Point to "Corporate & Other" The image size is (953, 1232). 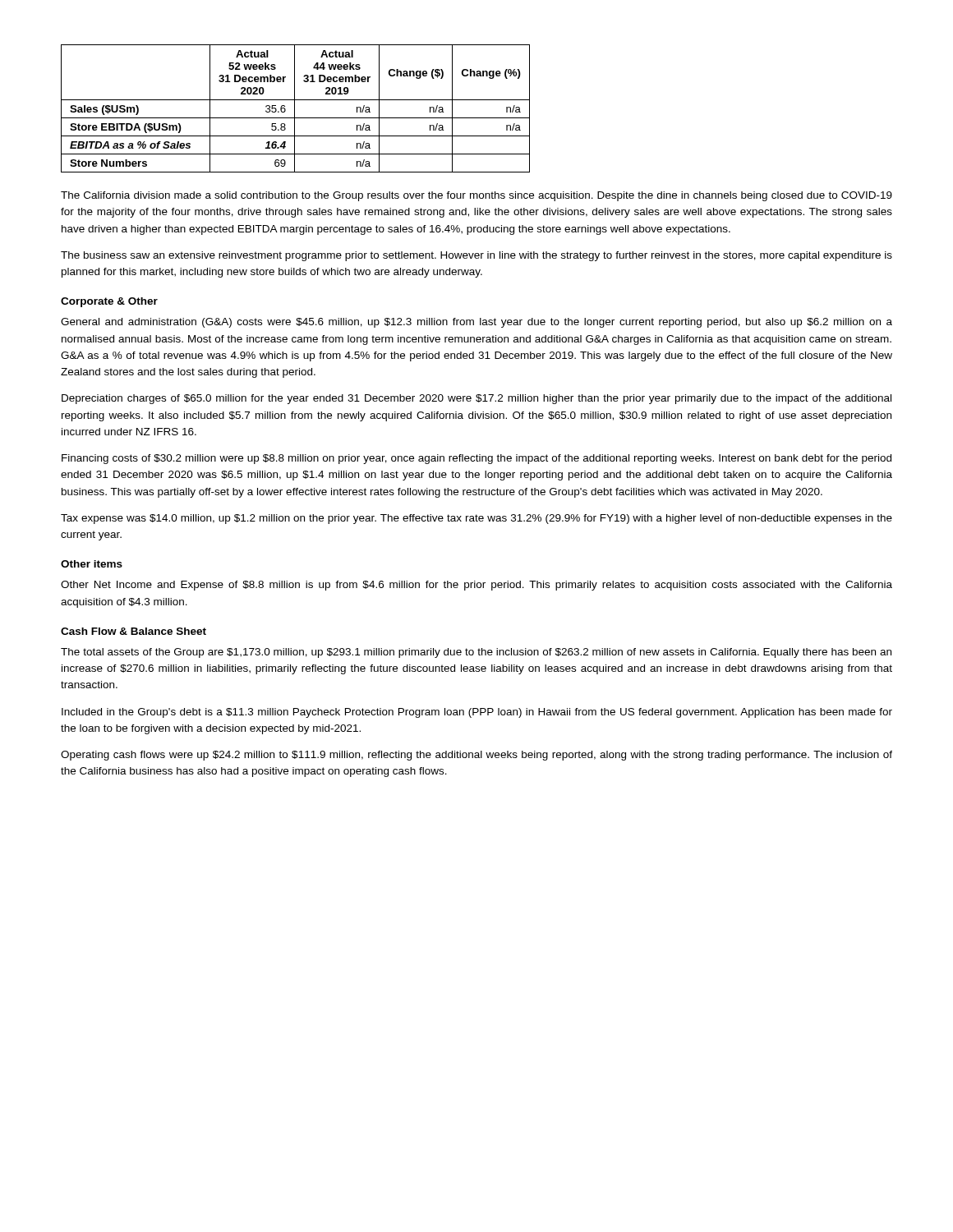pos(109,301)
